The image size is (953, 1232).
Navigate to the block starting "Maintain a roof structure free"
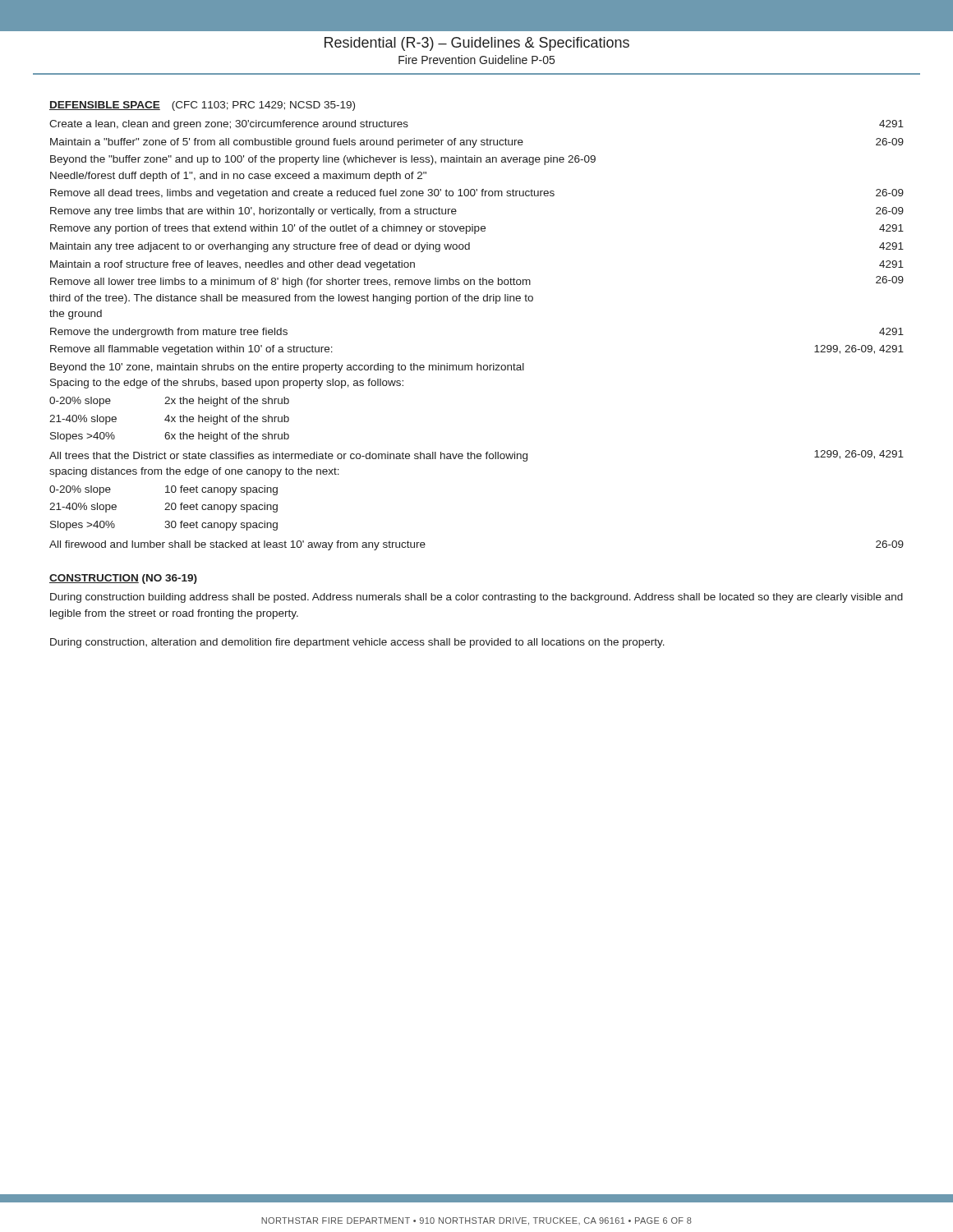235,265
